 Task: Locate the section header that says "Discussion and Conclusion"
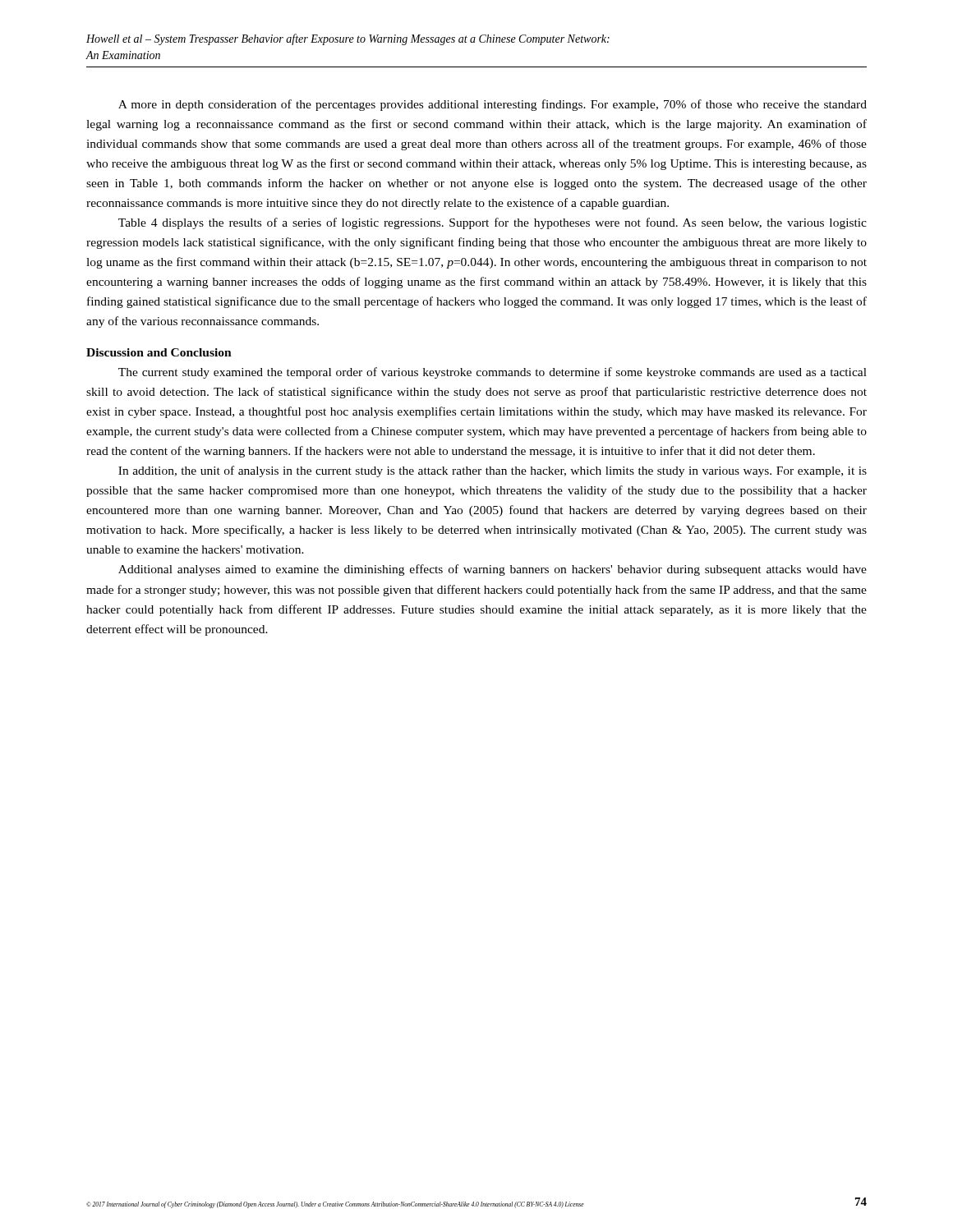pos(159,352)
